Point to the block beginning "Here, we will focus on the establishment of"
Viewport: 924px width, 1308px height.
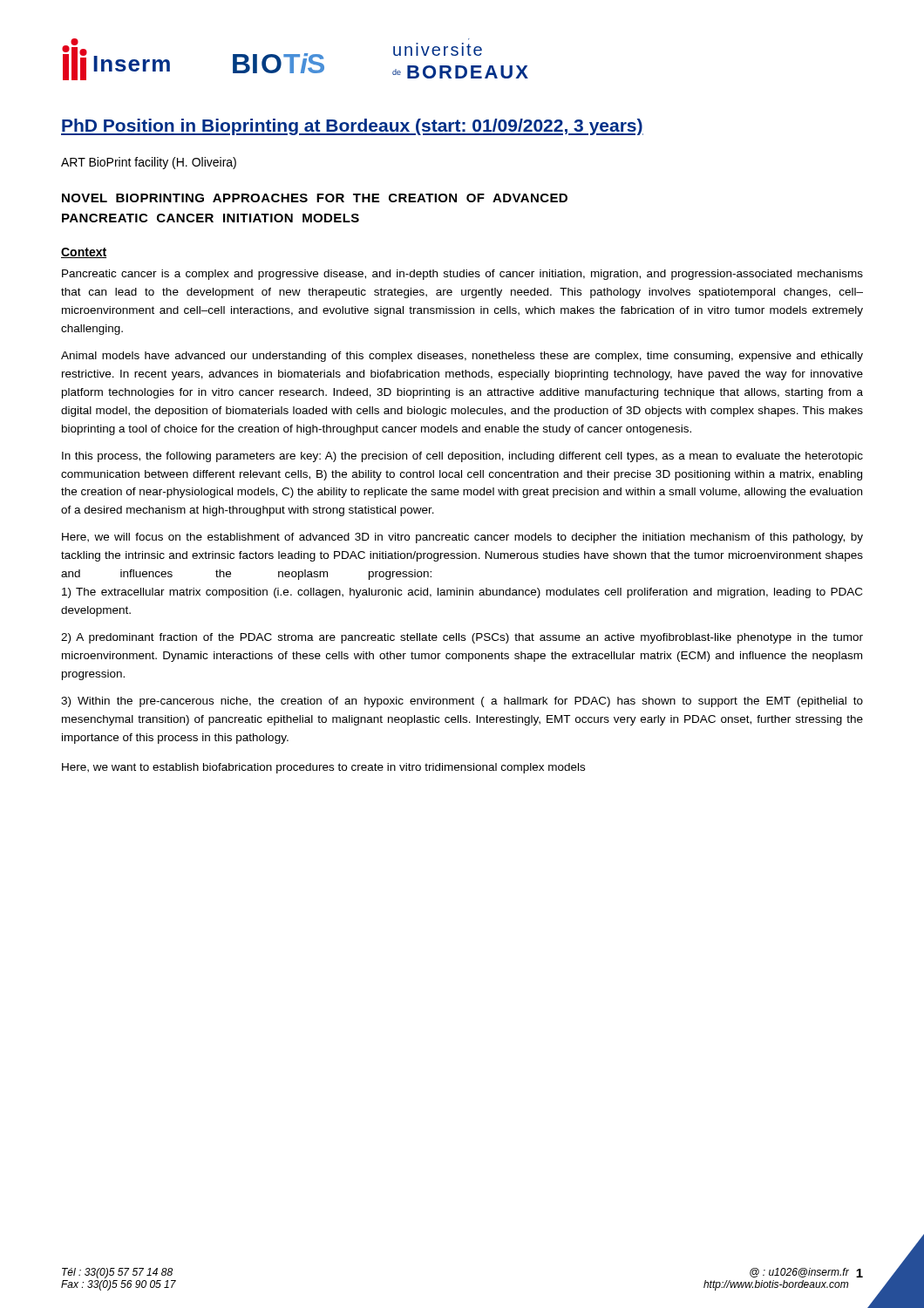pos(462,538)
